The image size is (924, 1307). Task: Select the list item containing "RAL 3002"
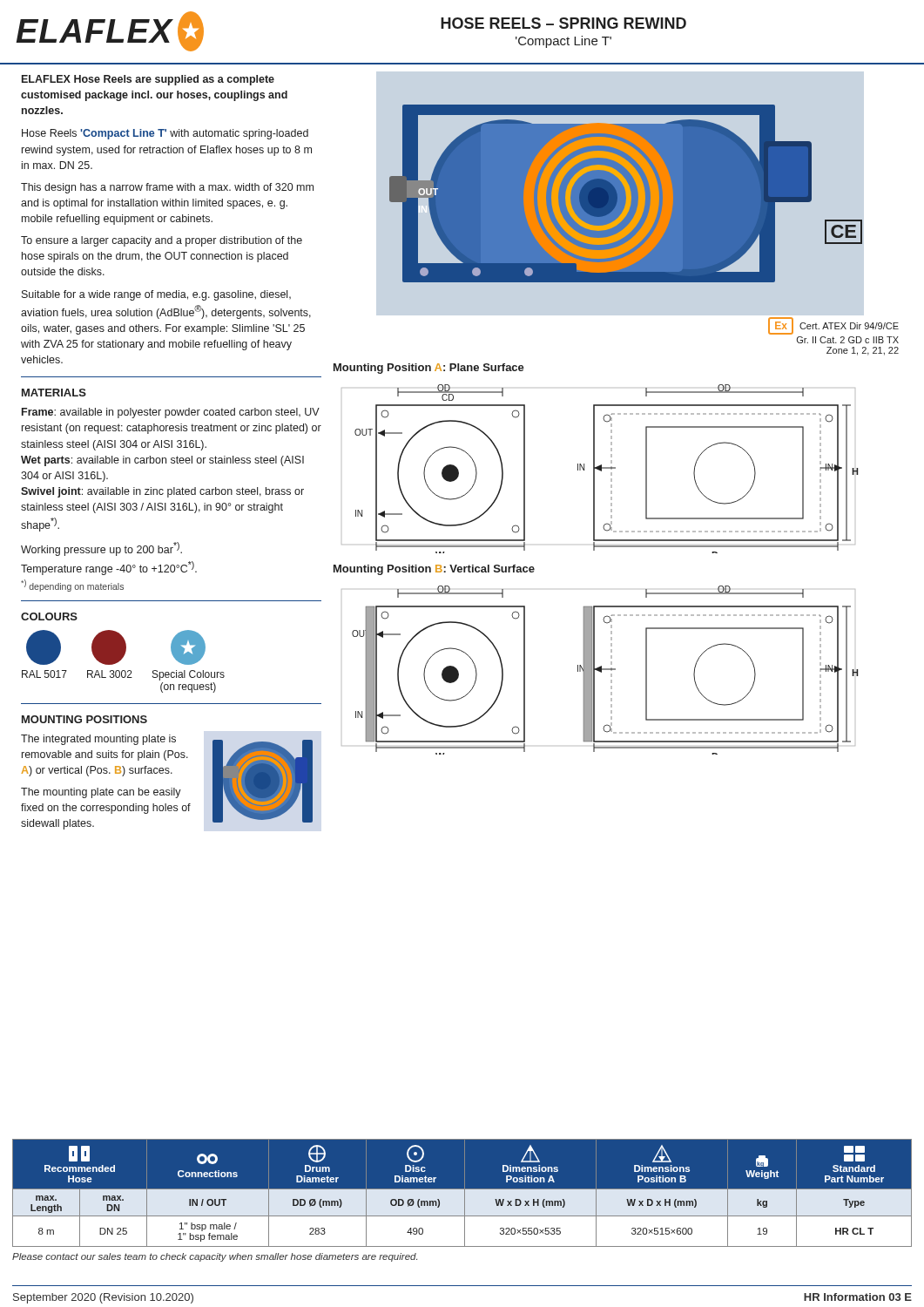[x=109, y=655]
